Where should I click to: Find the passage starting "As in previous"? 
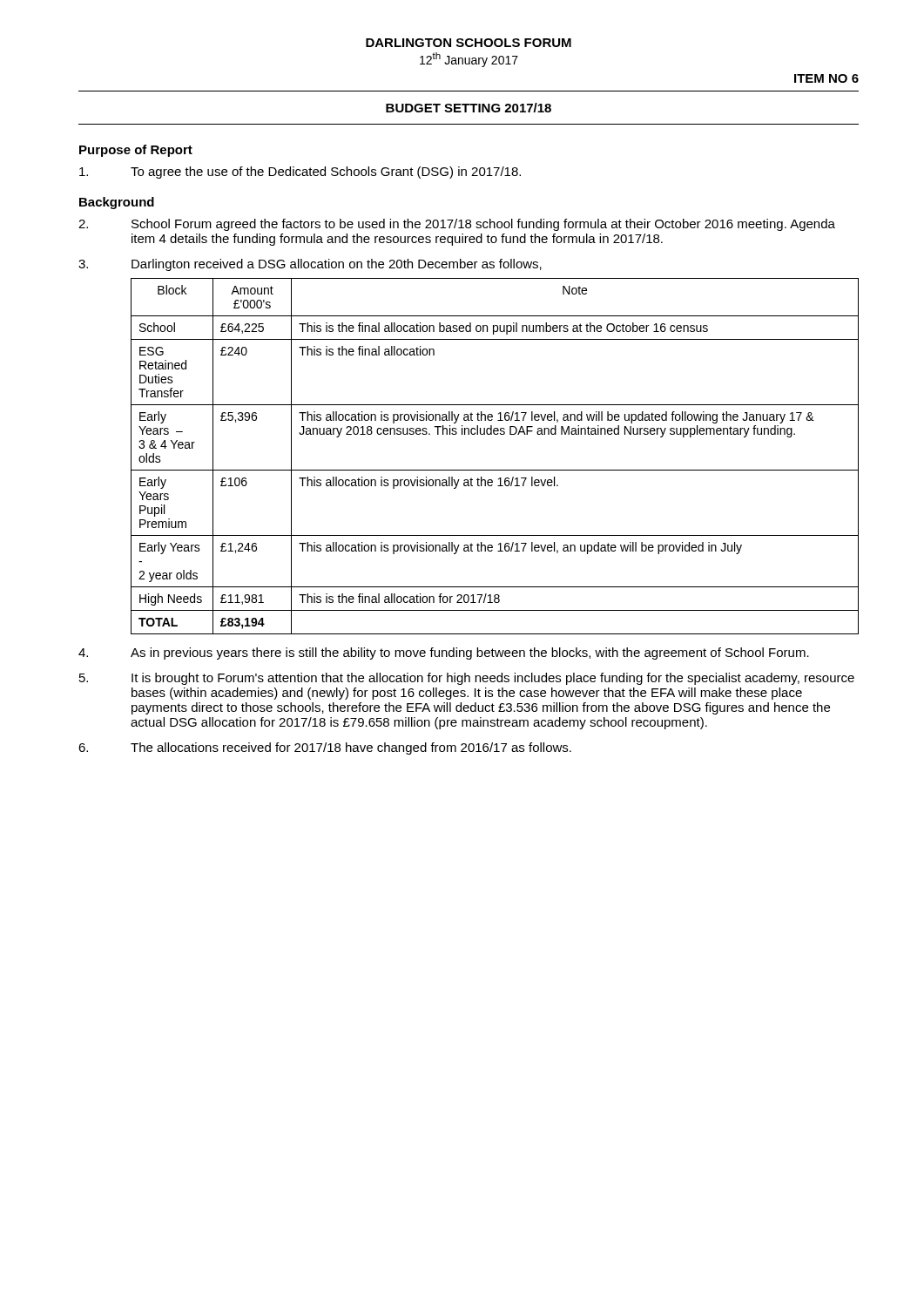tap(469, 652)
